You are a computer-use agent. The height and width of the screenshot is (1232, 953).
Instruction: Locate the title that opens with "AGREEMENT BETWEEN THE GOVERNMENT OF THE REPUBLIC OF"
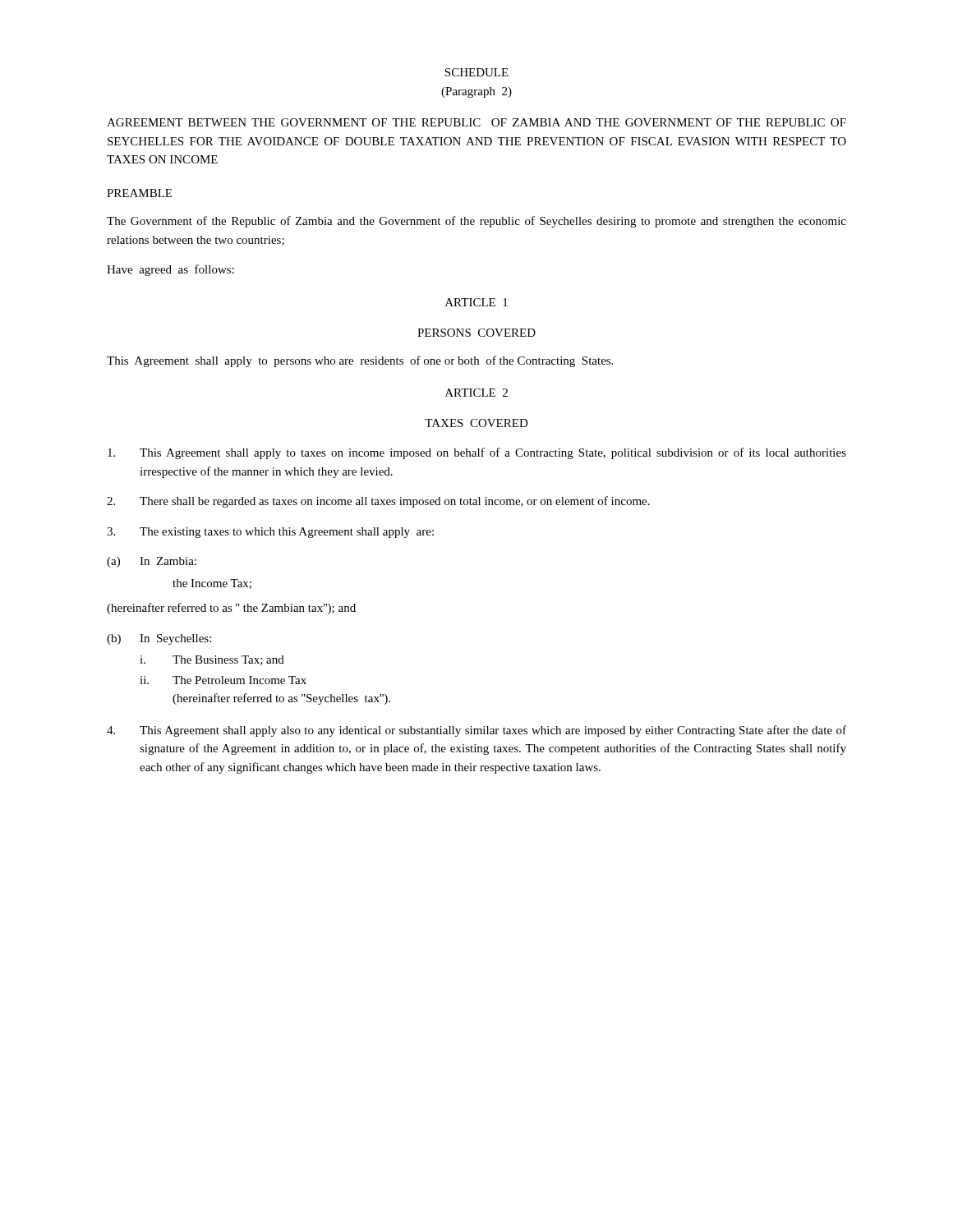[x=476, y=141]
